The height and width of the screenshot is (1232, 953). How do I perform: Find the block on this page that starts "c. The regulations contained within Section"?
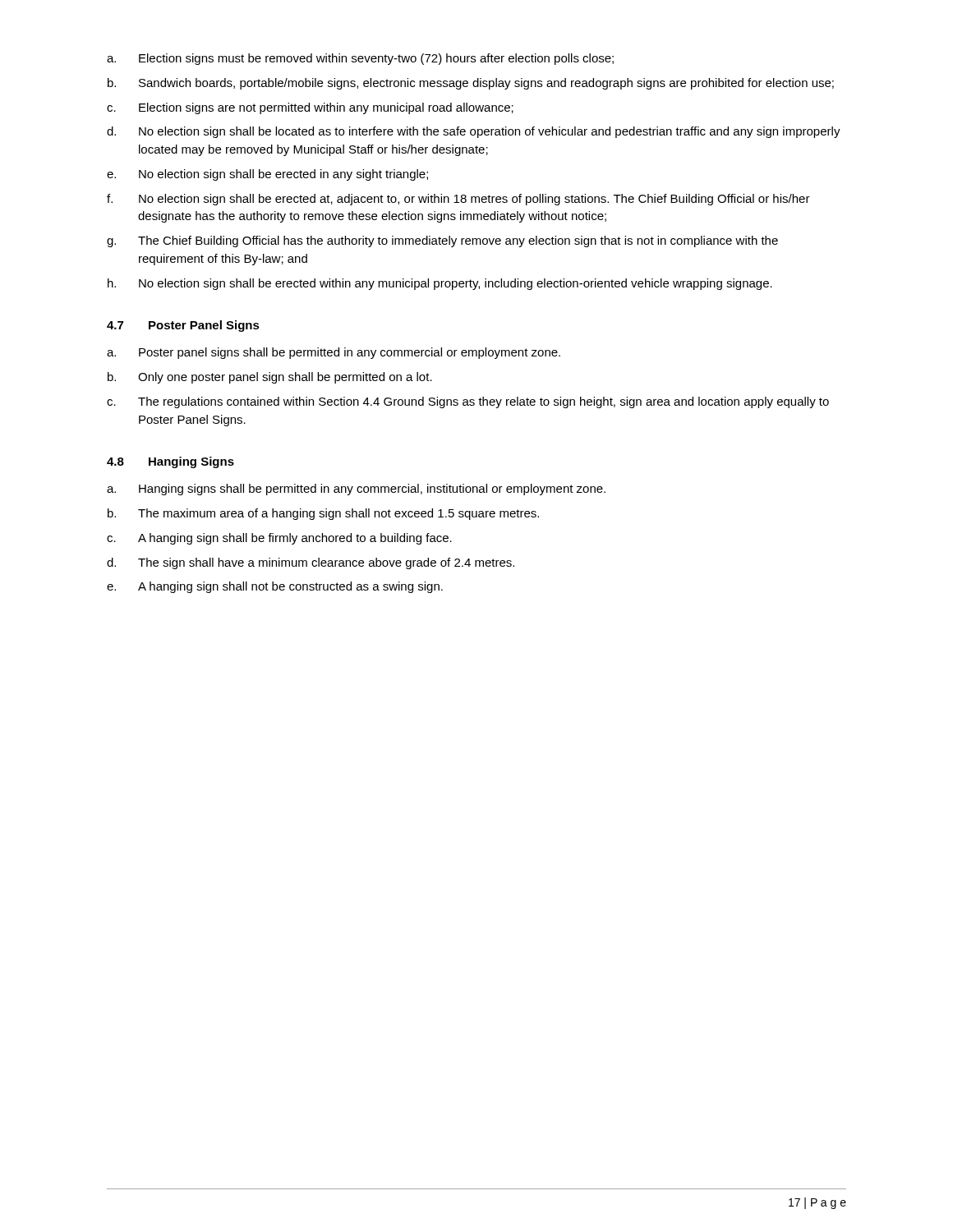(x=476, y=410)
